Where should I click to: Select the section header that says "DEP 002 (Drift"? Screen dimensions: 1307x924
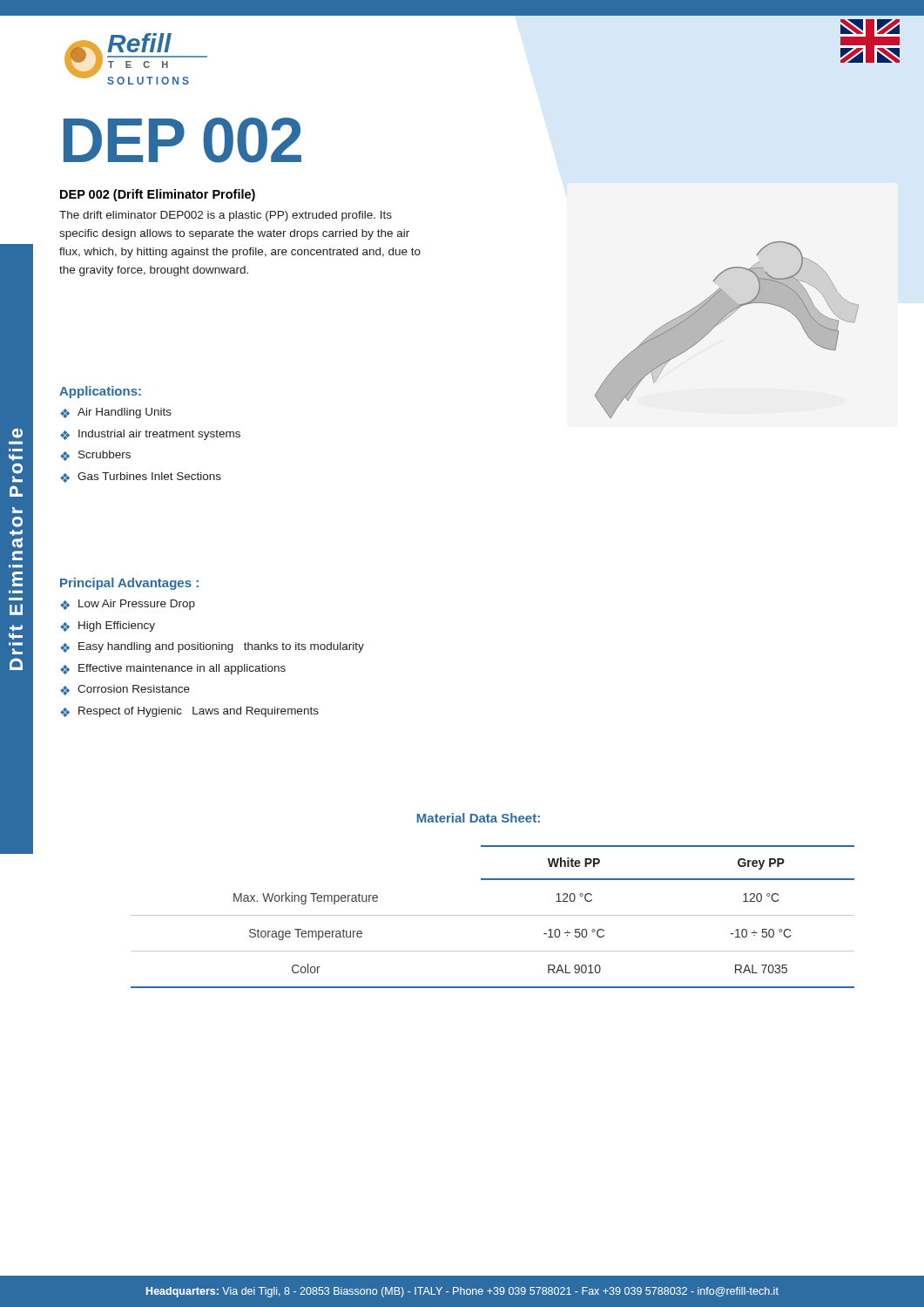click(x=246, y=233)
